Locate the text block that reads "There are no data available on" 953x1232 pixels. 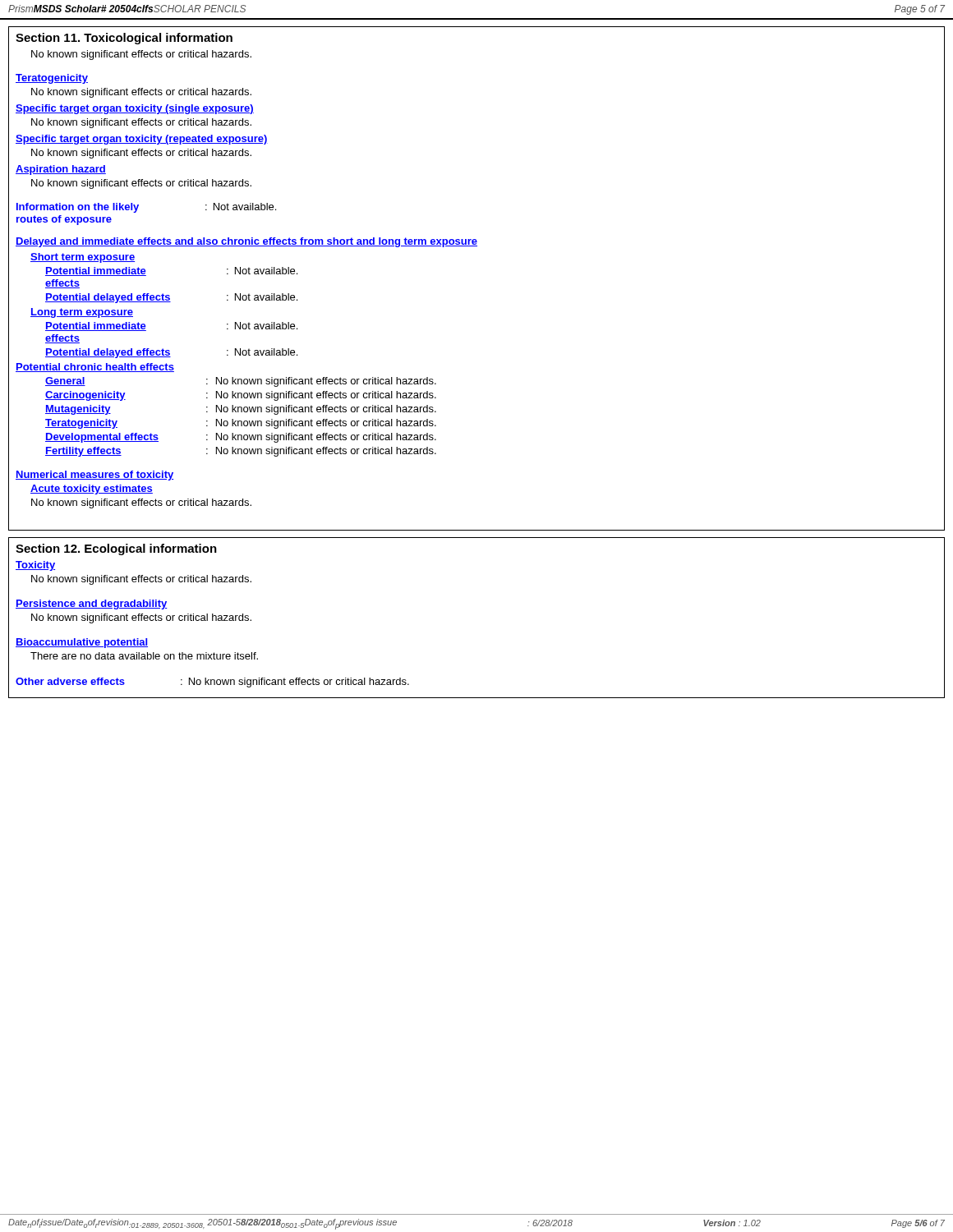[145, 656]
